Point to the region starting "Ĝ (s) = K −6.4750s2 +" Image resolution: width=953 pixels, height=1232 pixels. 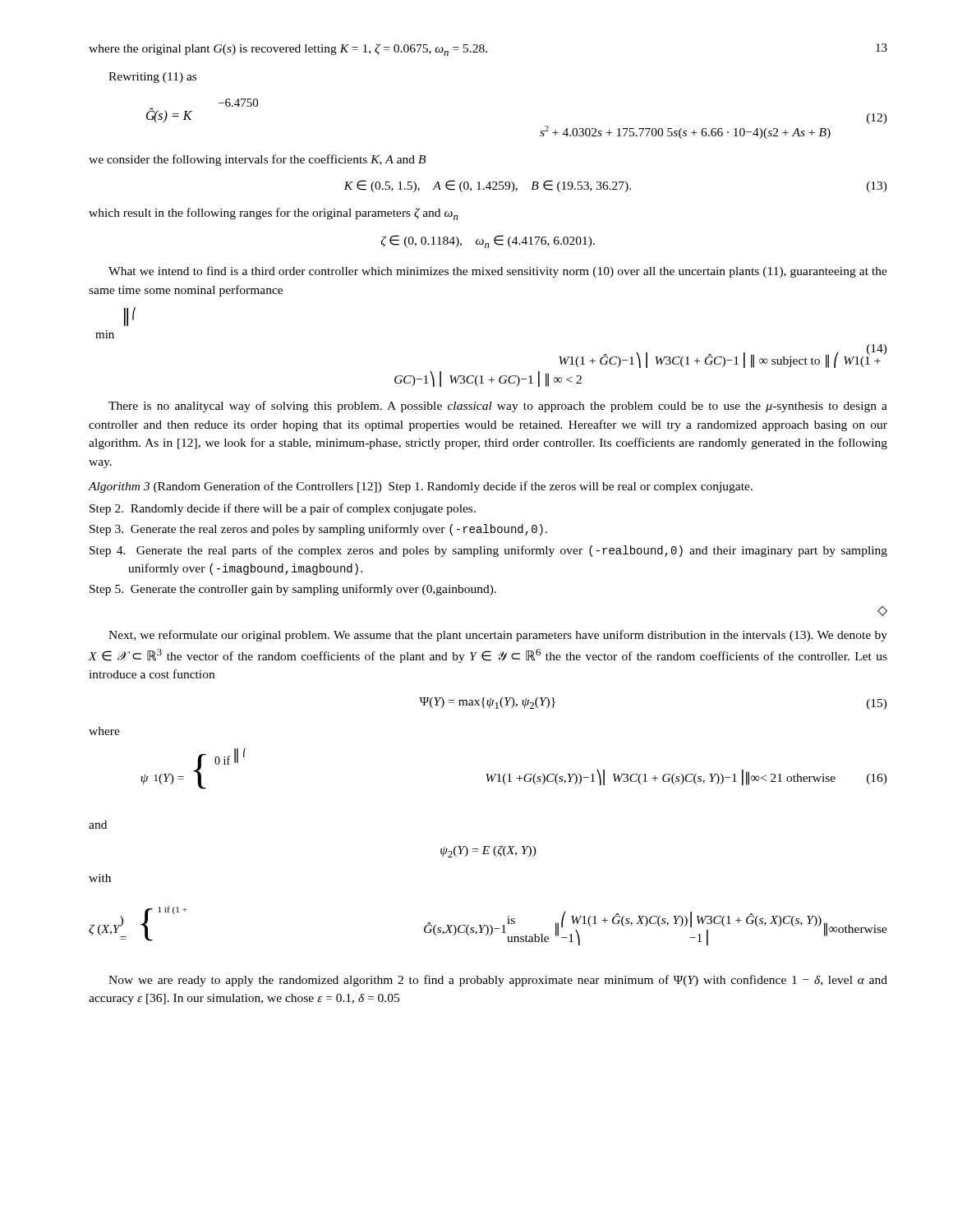point(157,111)
